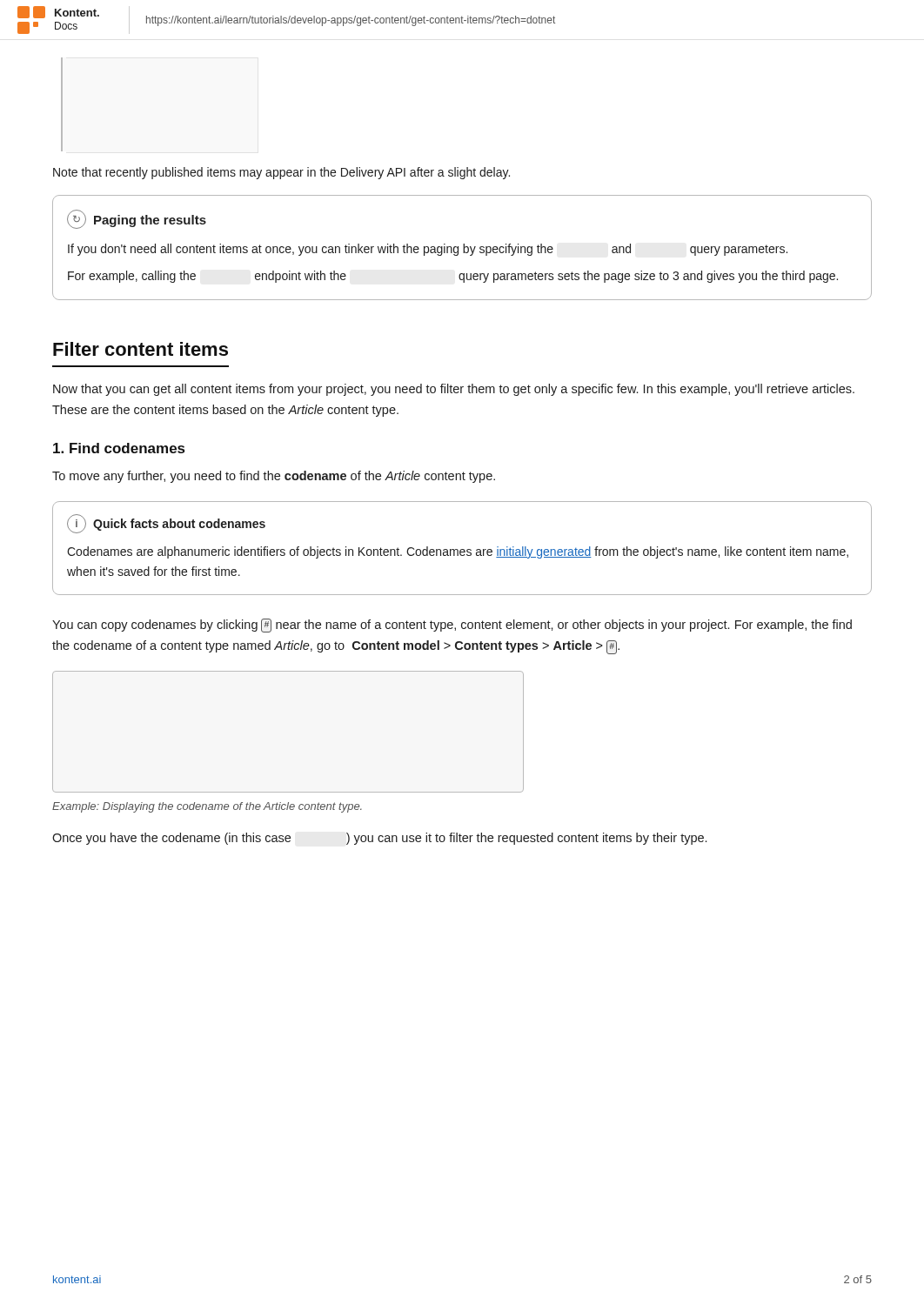Click on the text starting "Example: Displaying the codename of"
The image size is (924, 1305).
(208, 806)
